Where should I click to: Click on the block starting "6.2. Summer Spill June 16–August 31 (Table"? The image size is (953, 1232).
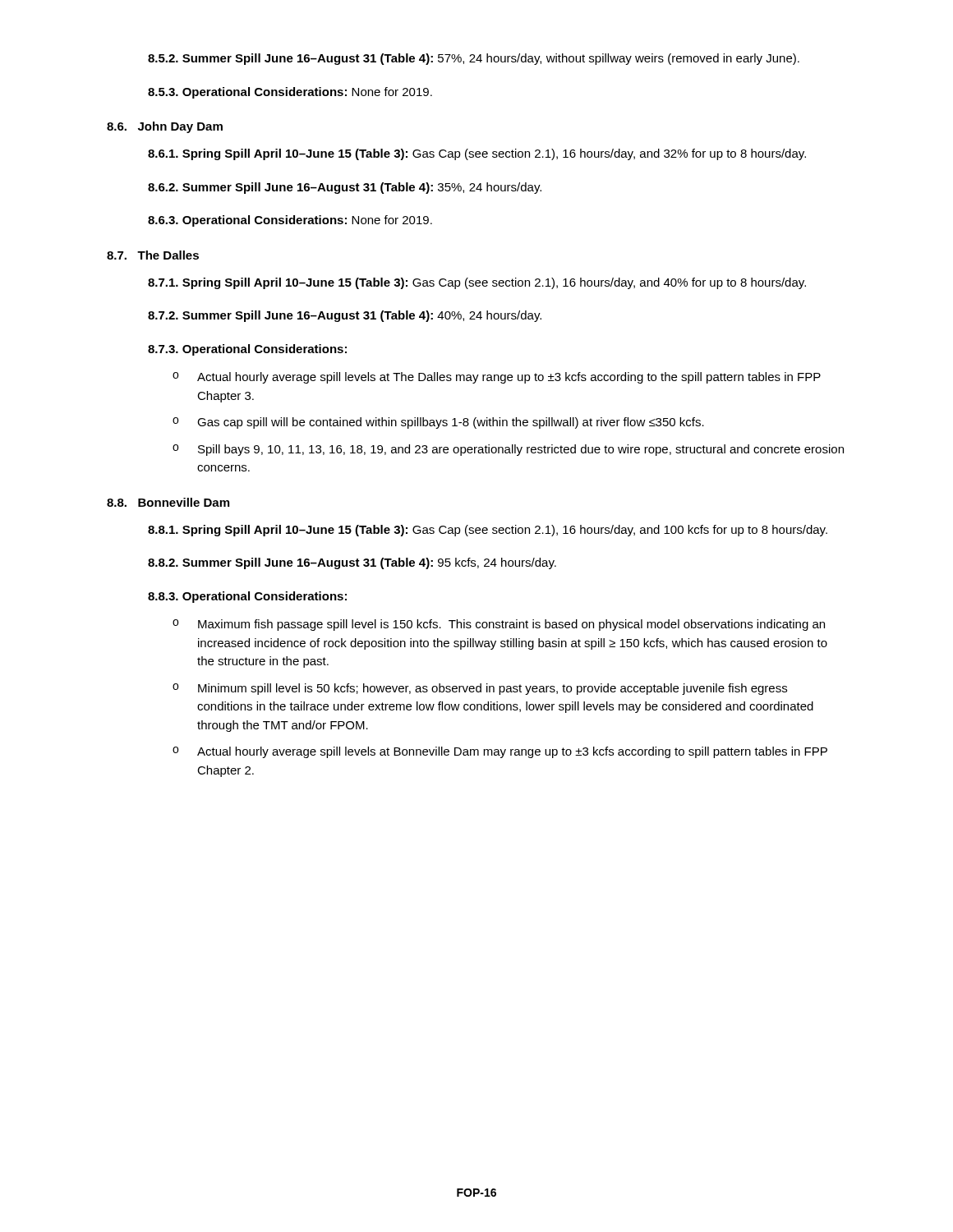(345, 186)
